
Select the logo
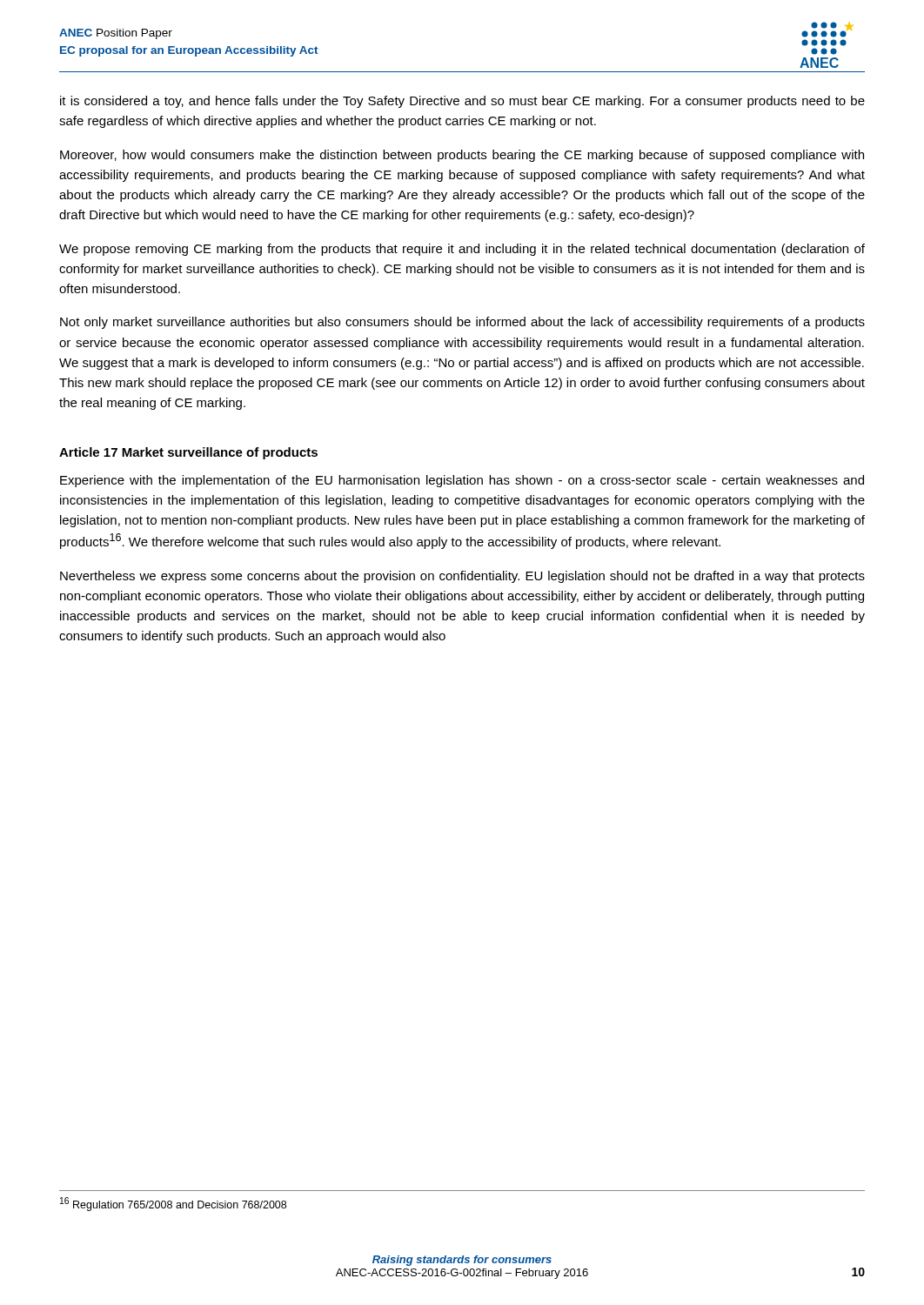[830, 49]
